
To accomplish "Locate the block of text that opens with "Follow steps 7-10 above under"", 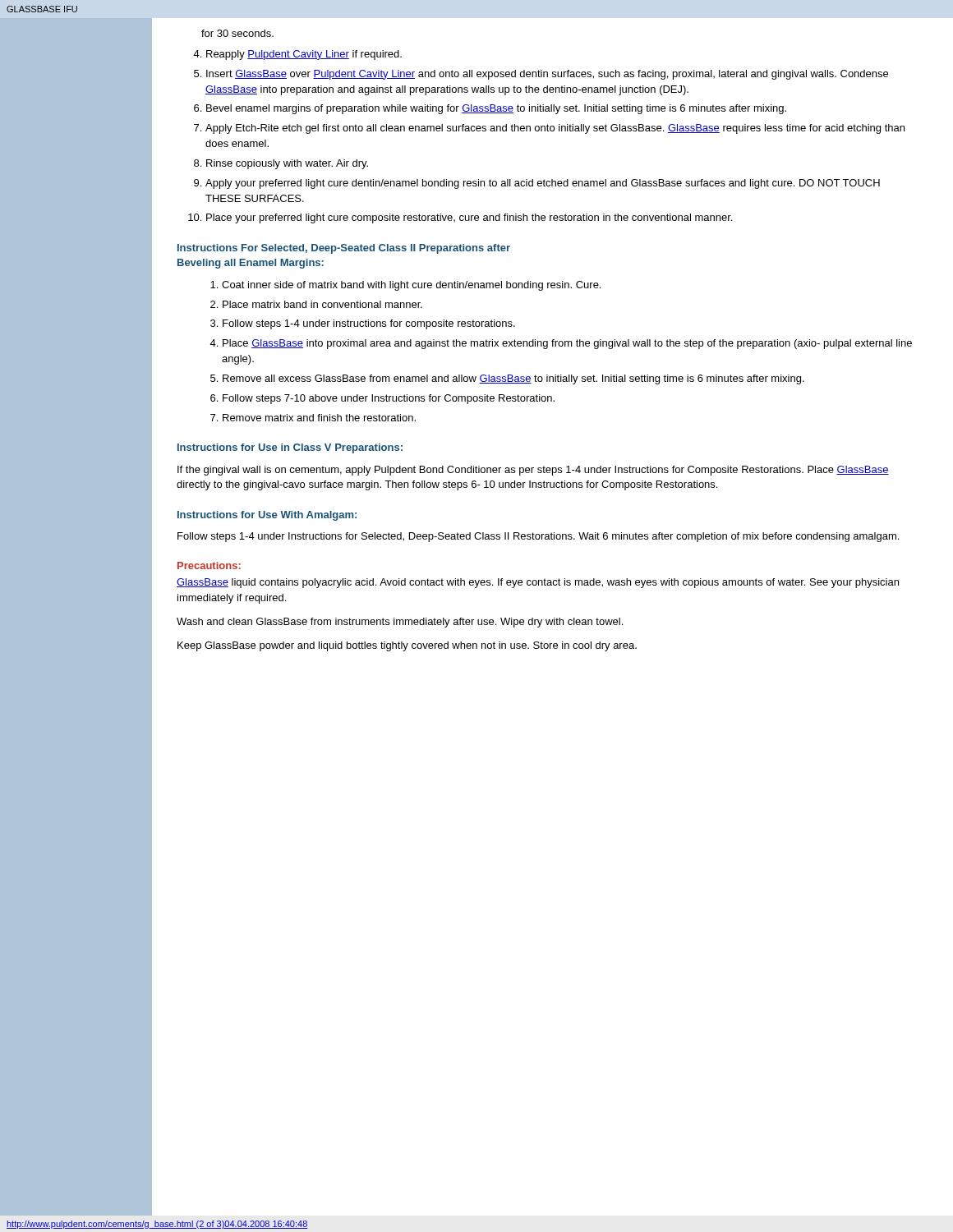I will click(389, 398).
